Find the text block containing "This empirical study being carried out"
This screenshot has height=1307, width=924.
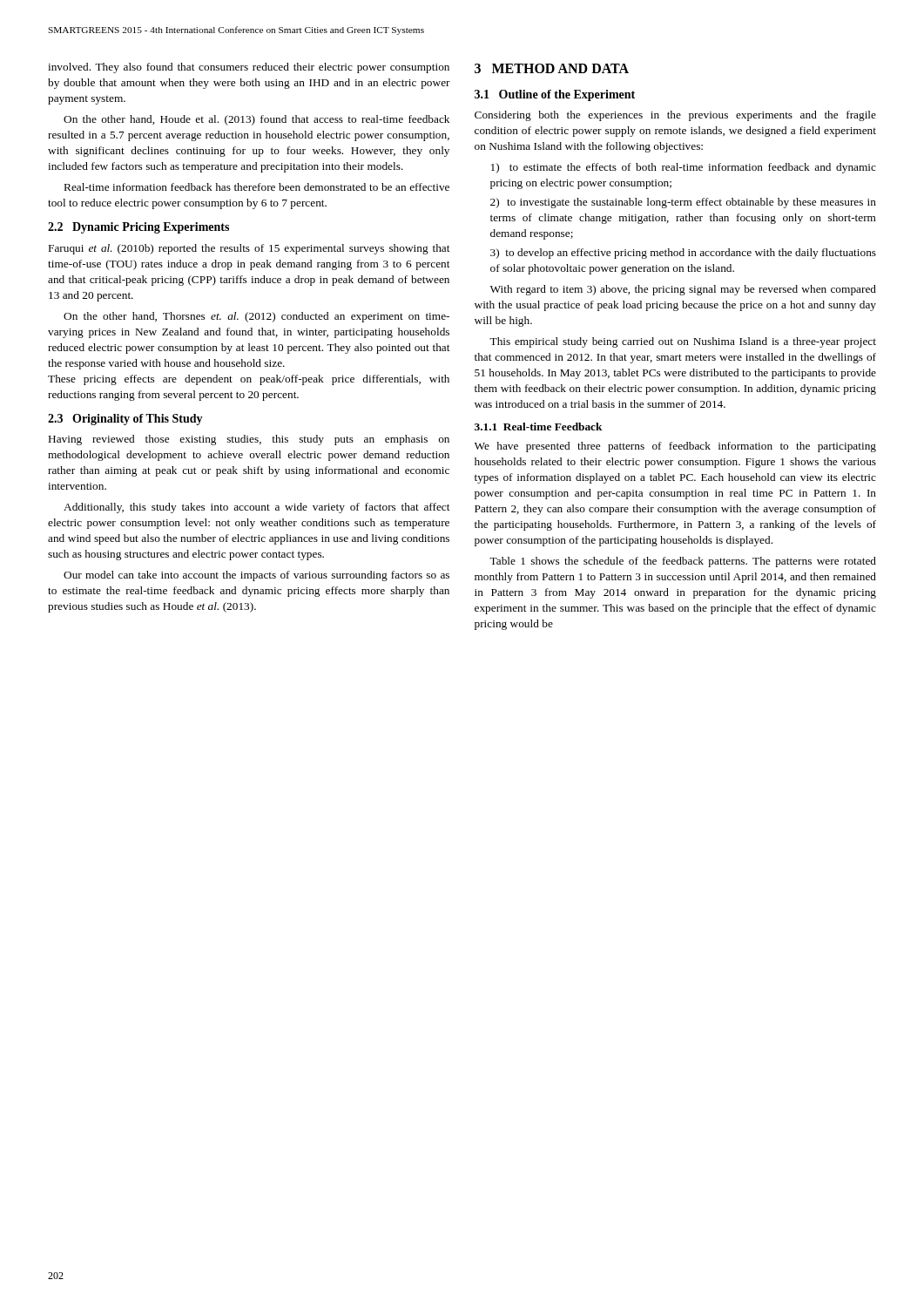point(675,373)
